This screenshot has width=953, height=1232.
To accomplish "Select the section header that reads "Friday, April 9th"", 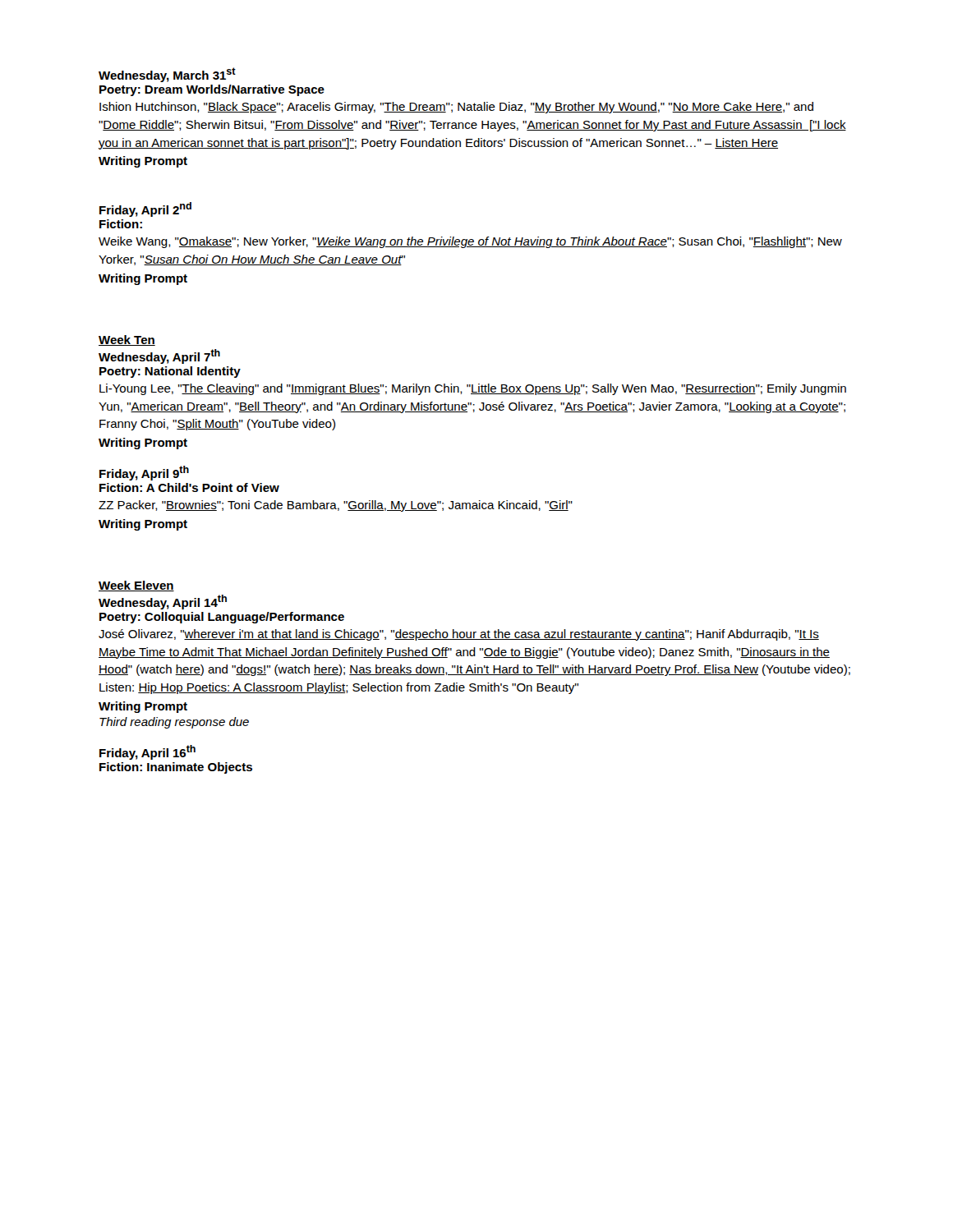I will tap(144, 472).
